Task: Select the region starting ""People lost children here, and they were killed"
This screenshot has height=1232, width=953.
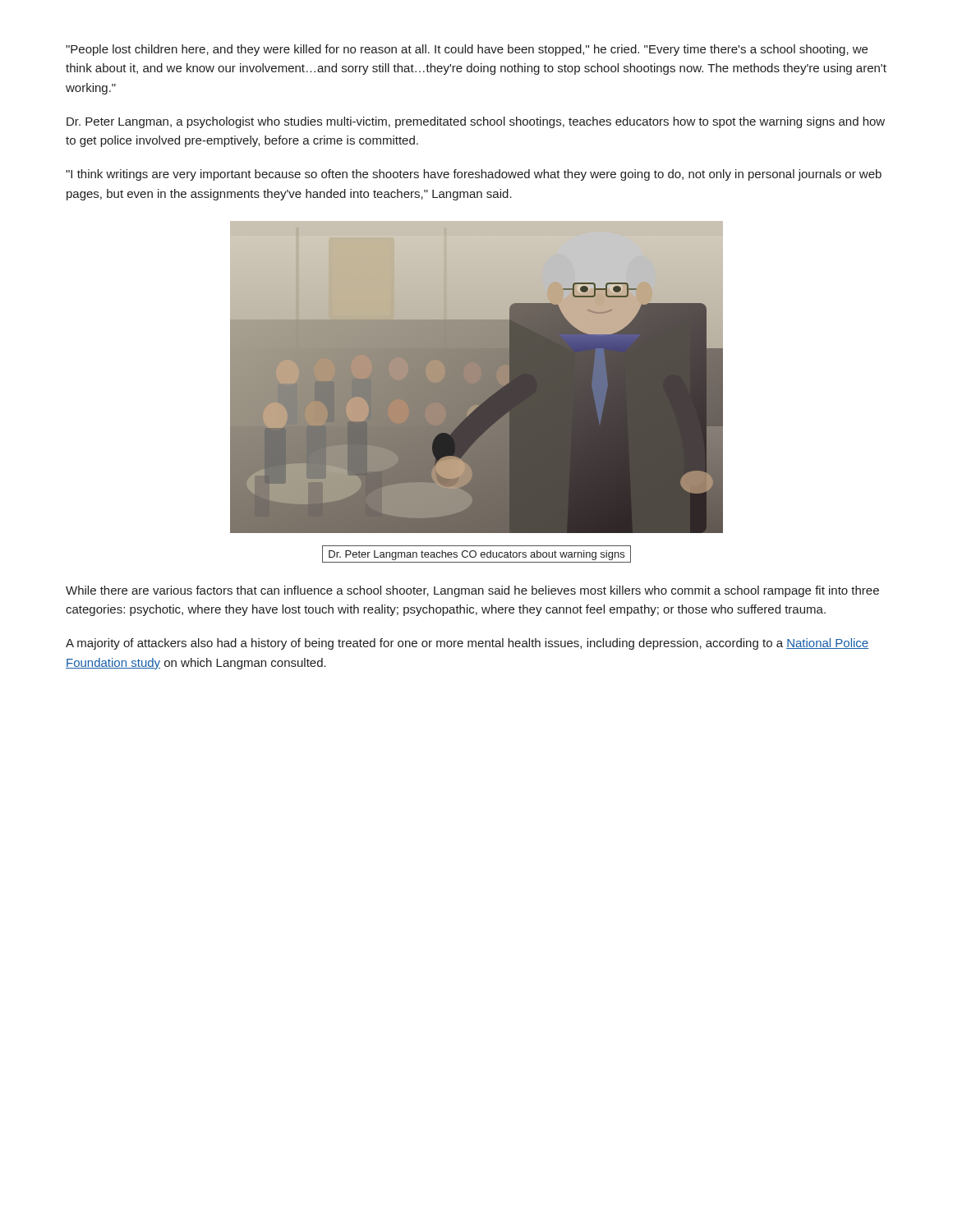Action: click(x=476, y=68)
